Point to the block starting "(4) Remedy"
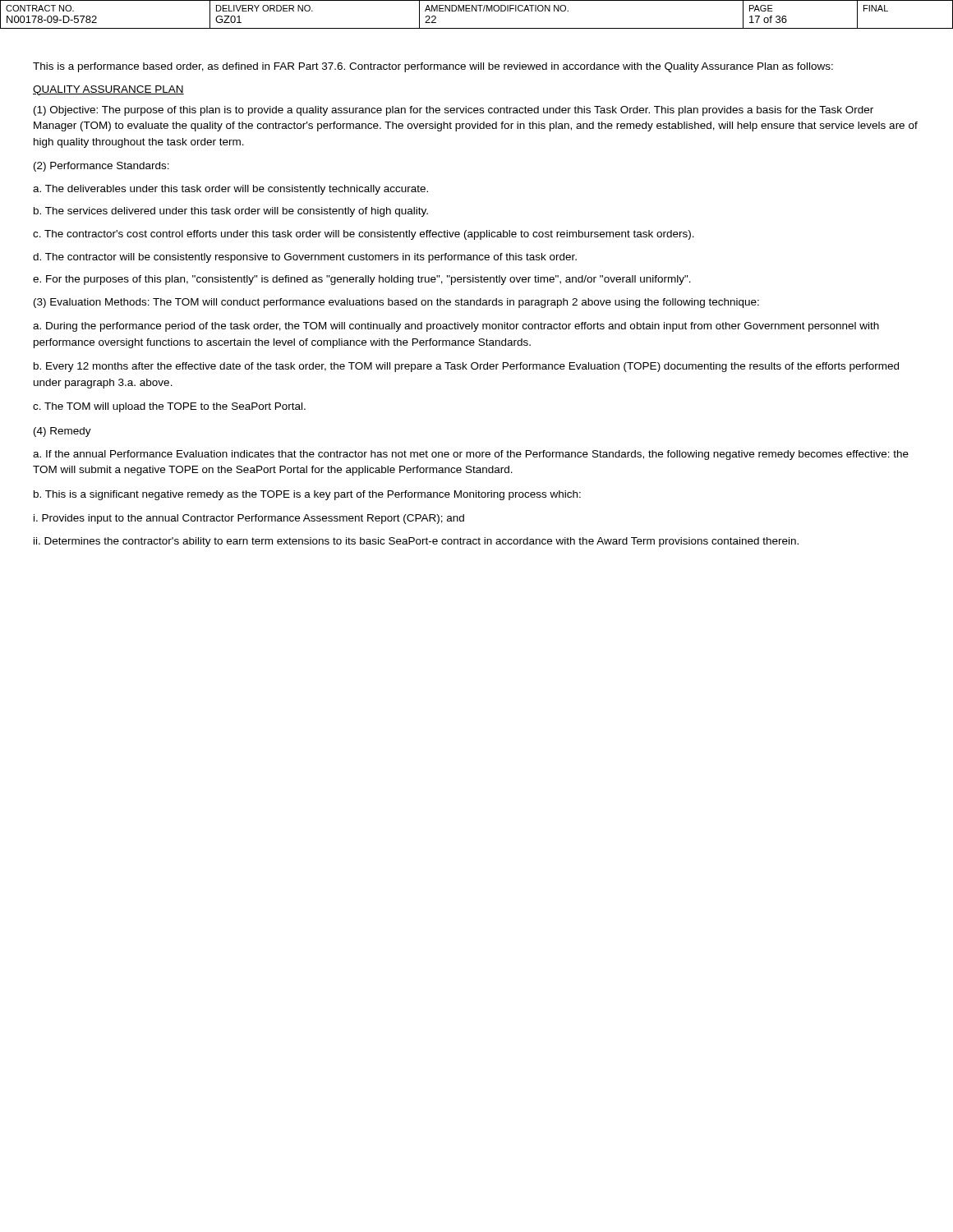 click(62, 431)
